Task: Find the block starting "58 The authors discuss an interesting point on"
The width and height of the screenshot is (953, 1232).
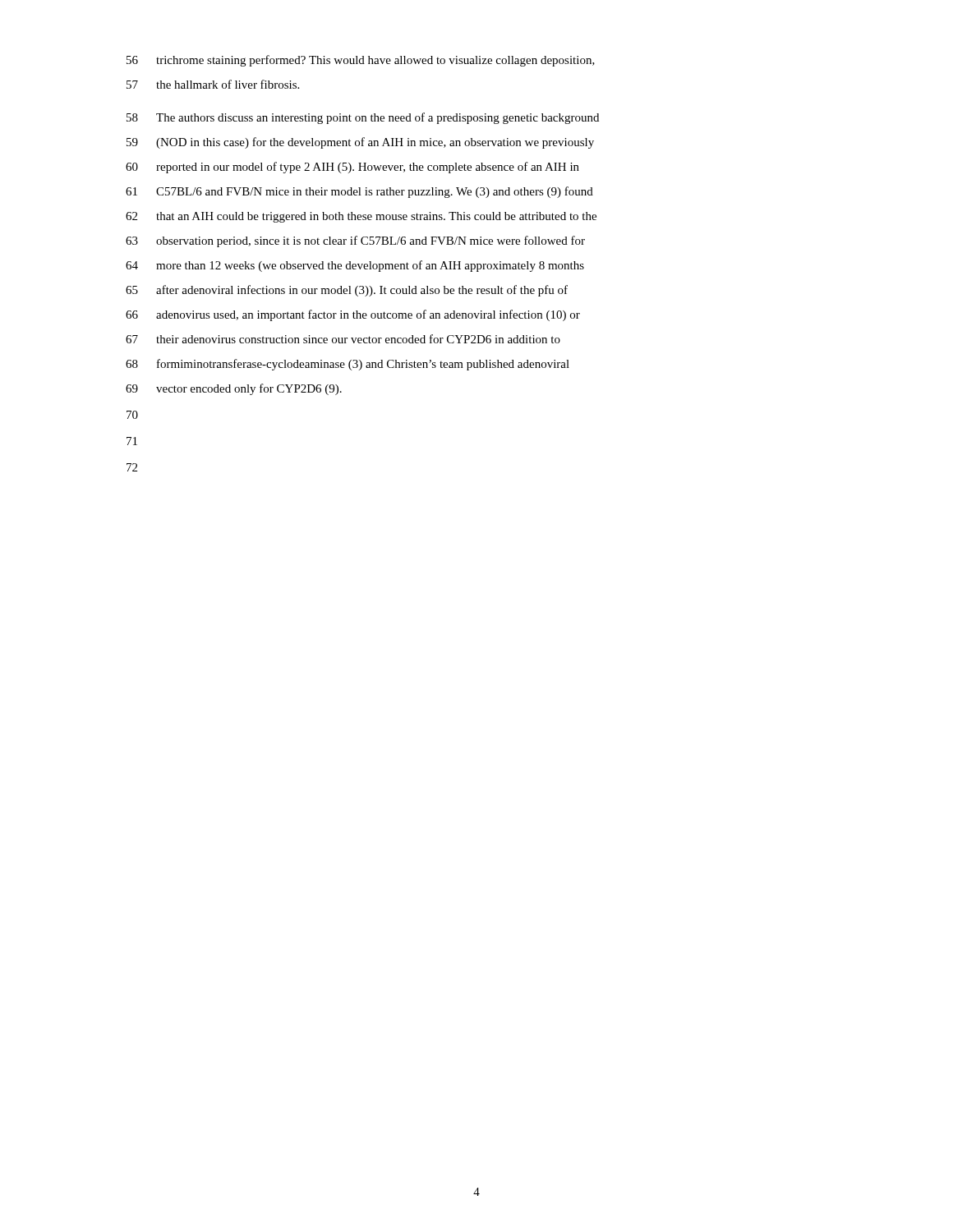Action: (476, 255)
